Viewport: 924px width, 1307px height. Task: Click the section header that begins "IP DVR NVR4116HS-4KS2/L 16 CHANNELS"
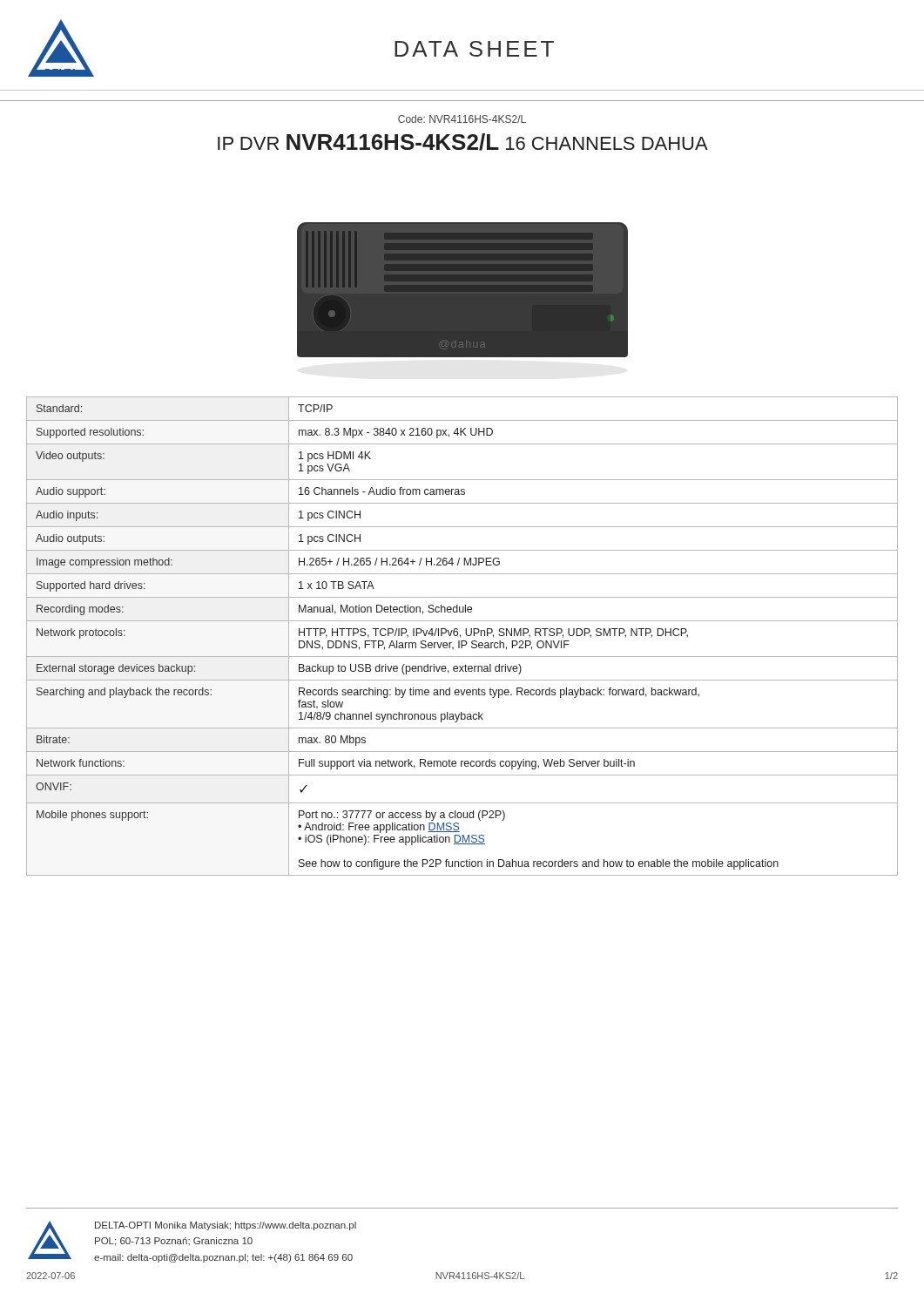click(x=462, y=142)
